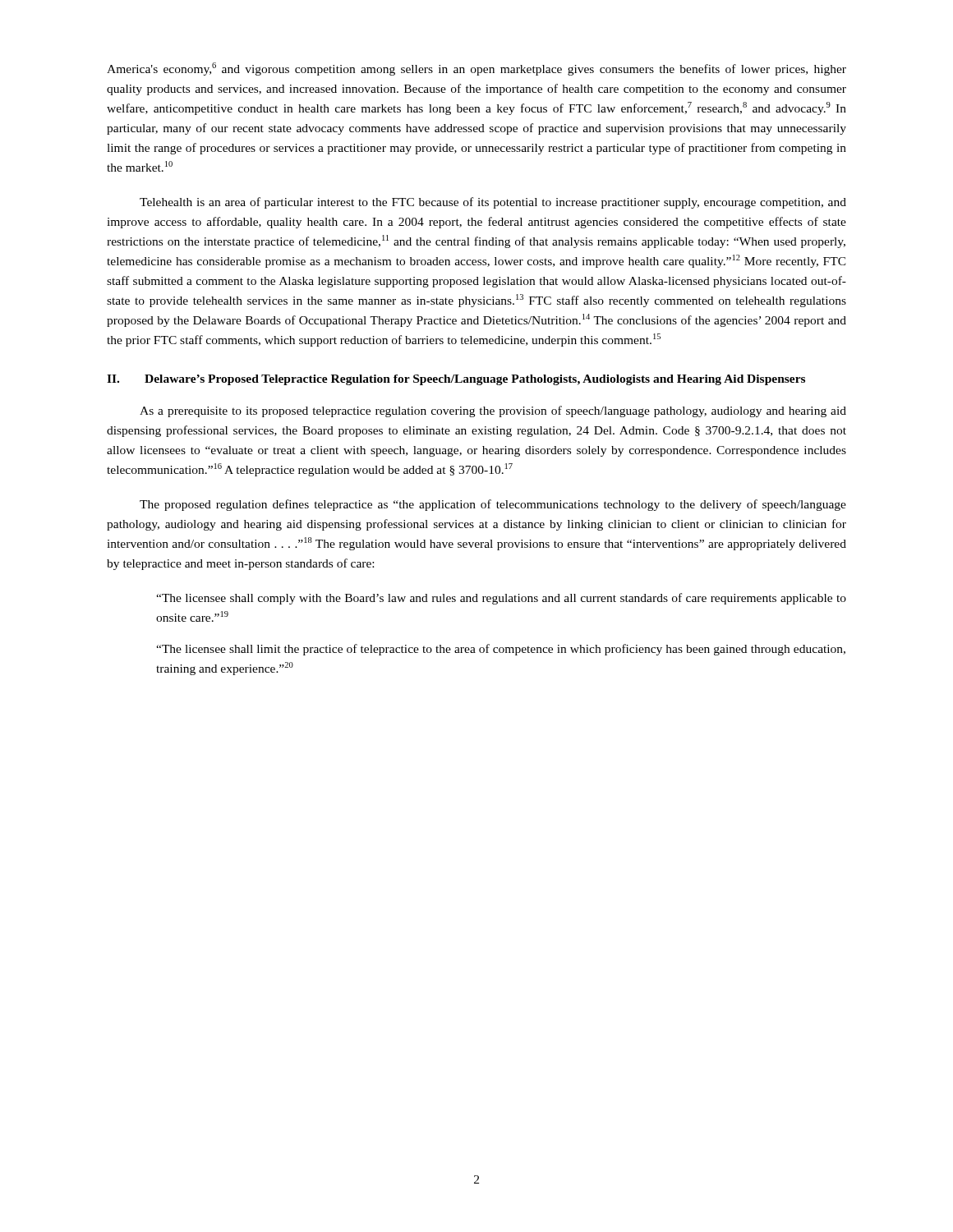This screenshot has width=953, height=1232.
Task: Locate the text starting "II. Delaware’s Proposed Telepractice Regulation"
Action: coord(456,379)
